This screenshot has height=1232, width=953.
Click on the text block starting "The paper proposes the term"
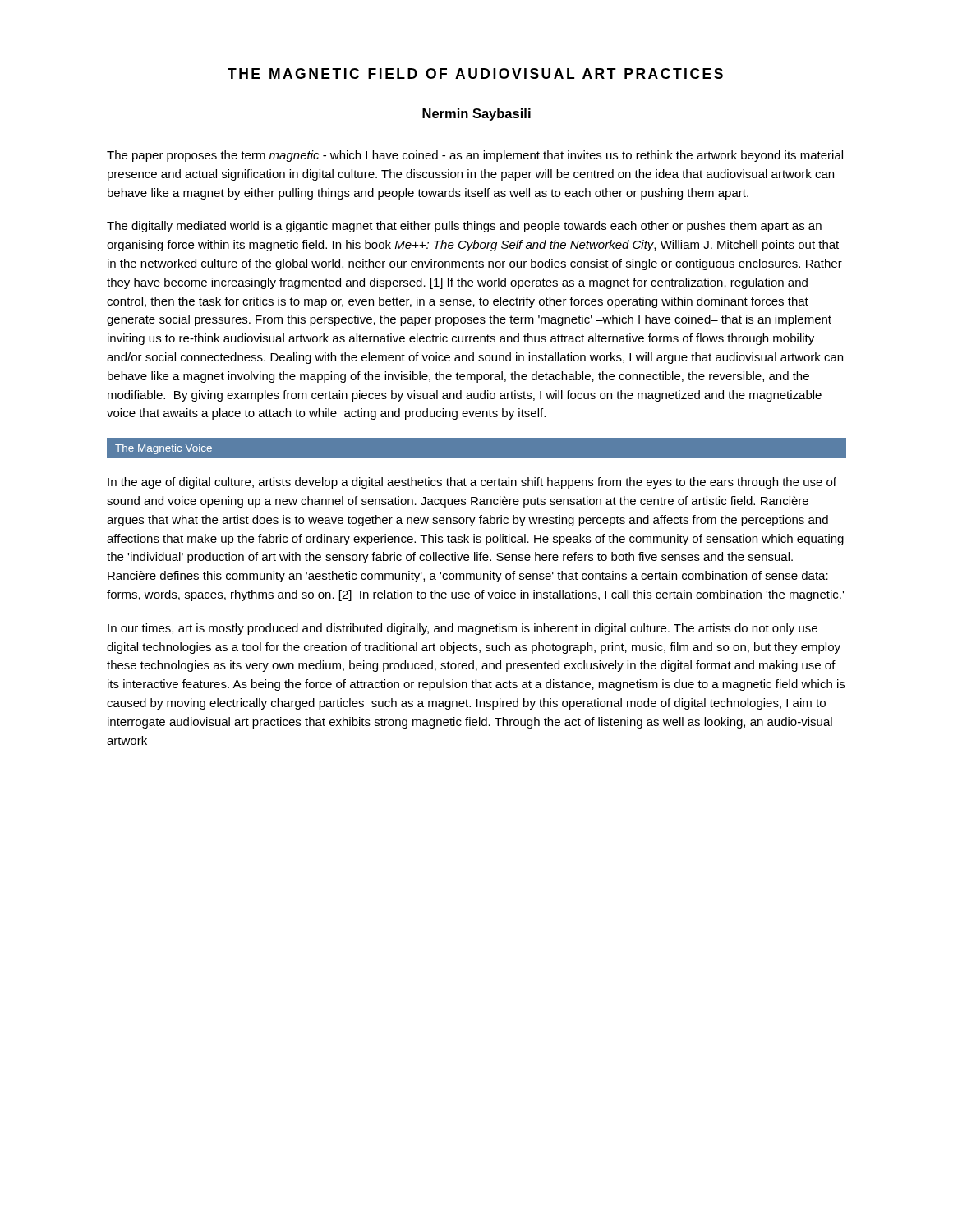475,174
